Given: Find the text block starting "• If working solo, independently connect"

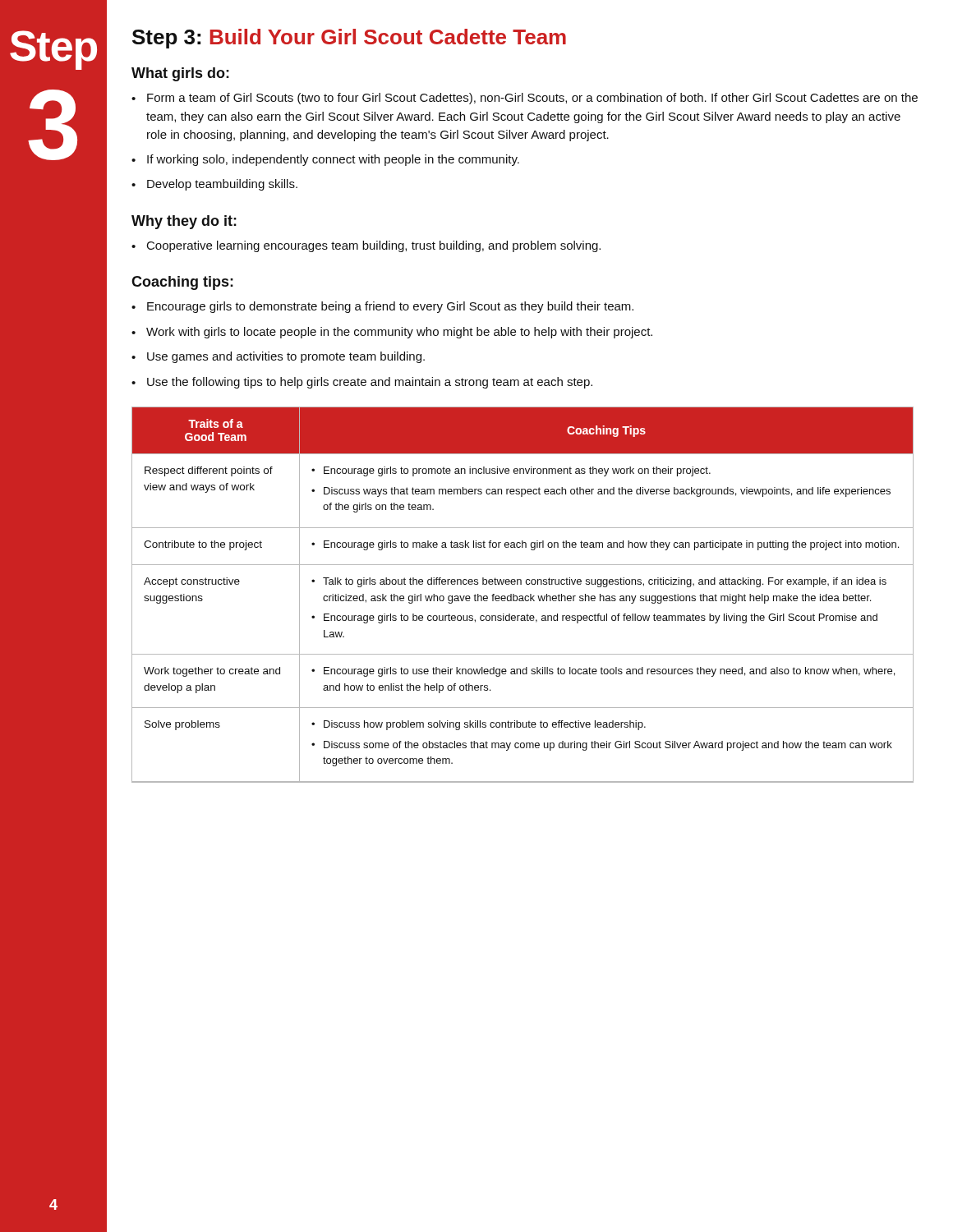Looking at the screenshot, I should click(526, 160).
